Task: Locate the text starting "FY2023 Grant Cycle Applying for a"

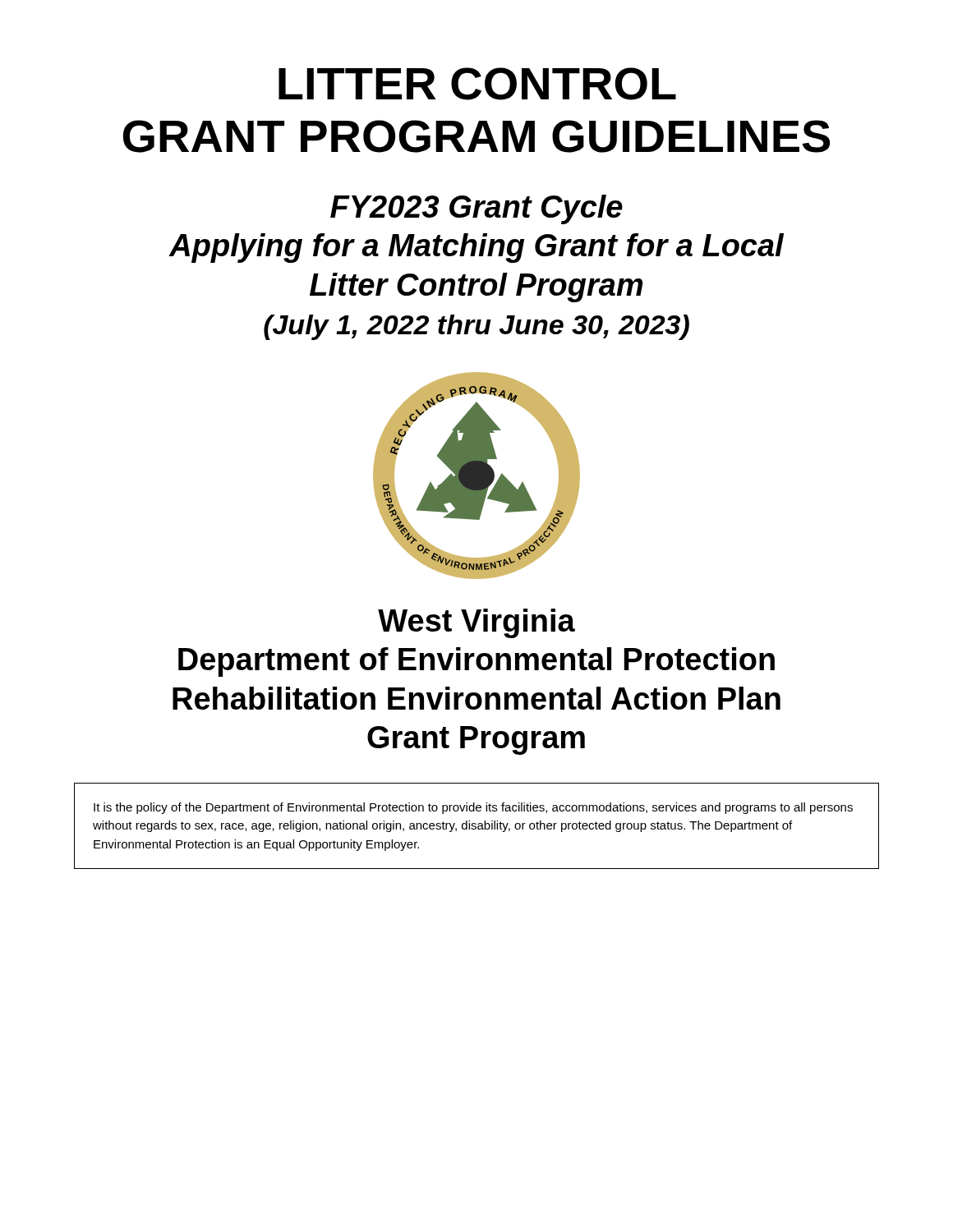Action: [476, 266]
